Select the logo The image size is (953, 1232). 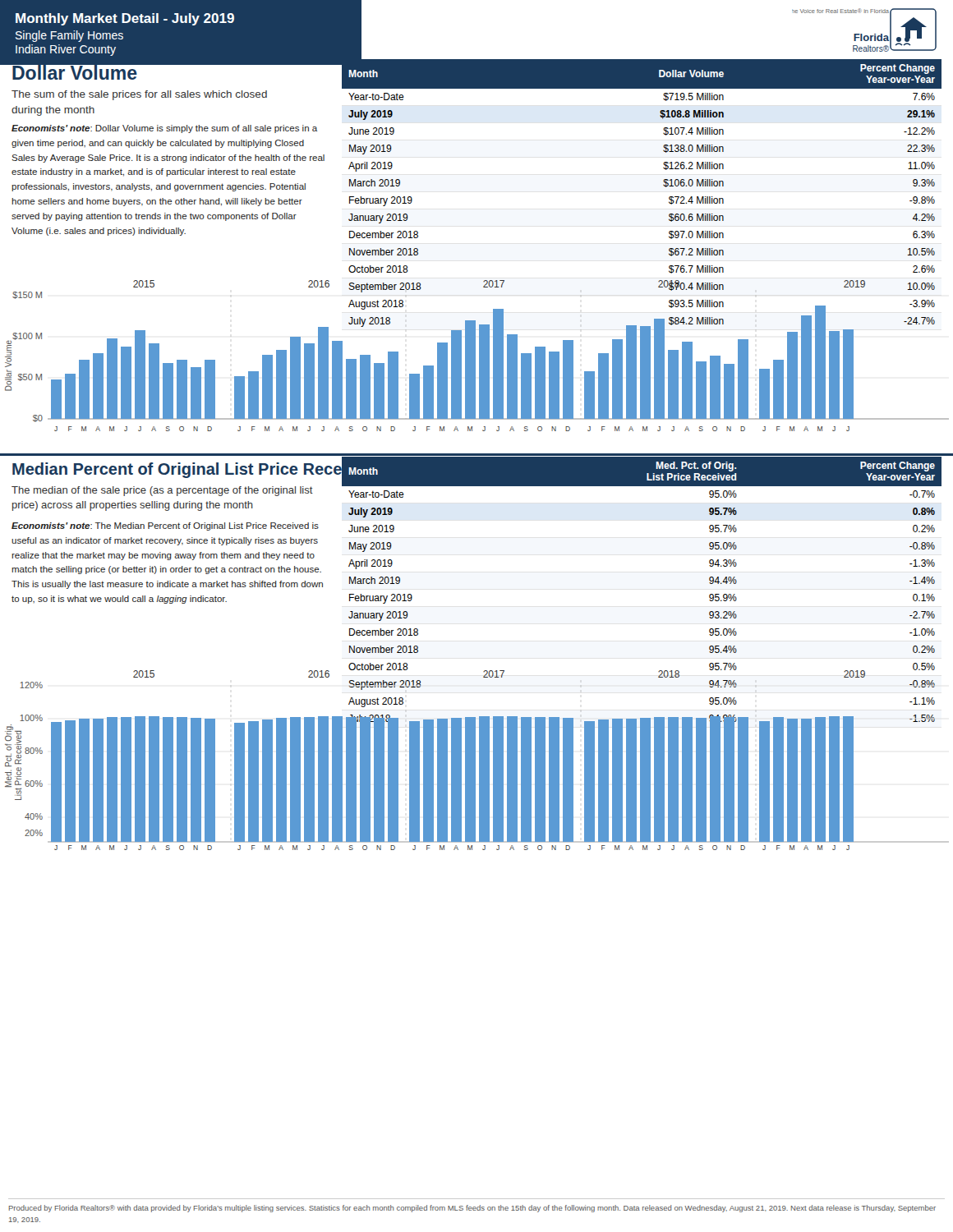click(866, 31)
